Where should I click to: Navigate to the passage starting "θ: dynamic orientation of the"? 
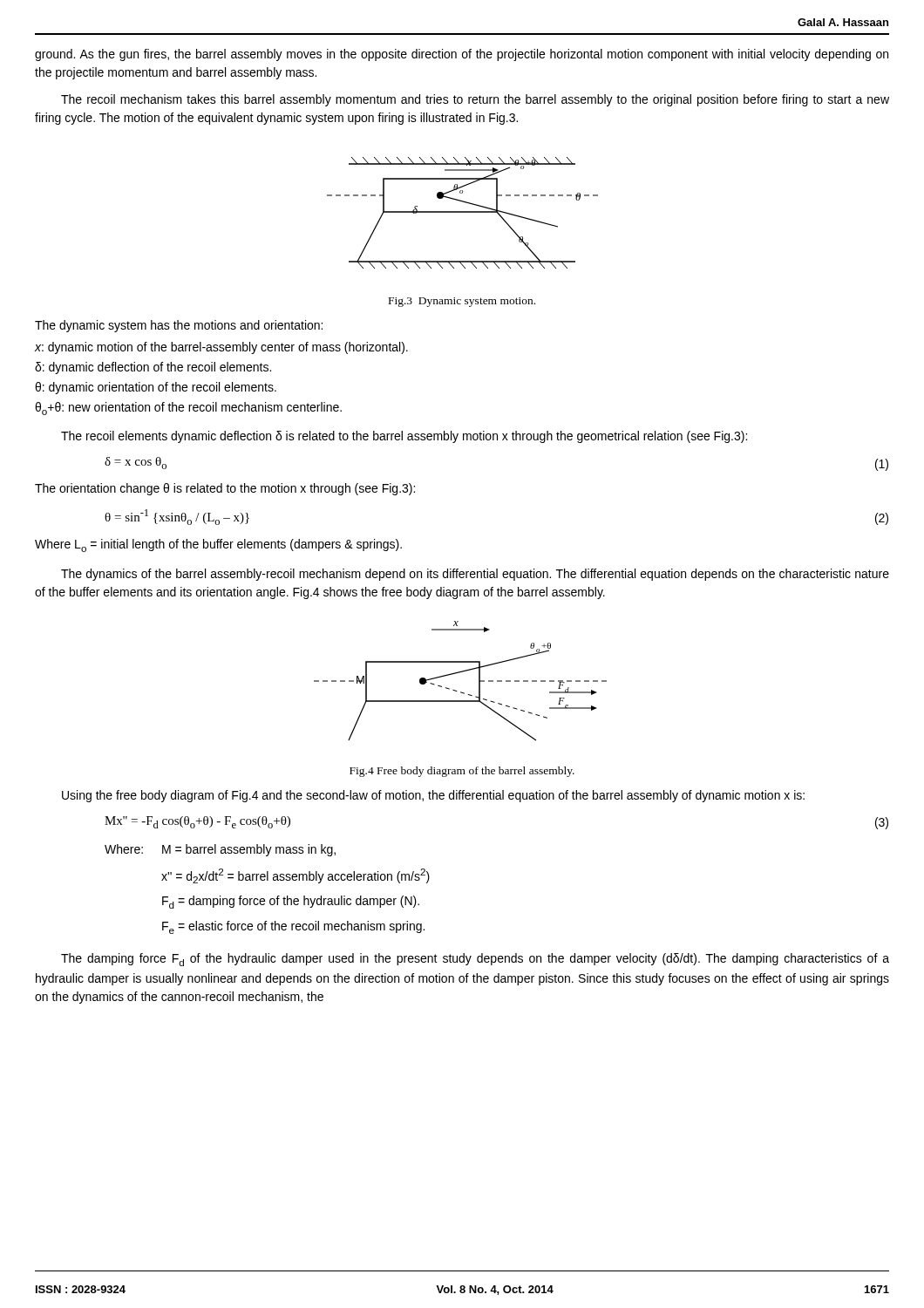pyautogui.click(x=156, y=387)
